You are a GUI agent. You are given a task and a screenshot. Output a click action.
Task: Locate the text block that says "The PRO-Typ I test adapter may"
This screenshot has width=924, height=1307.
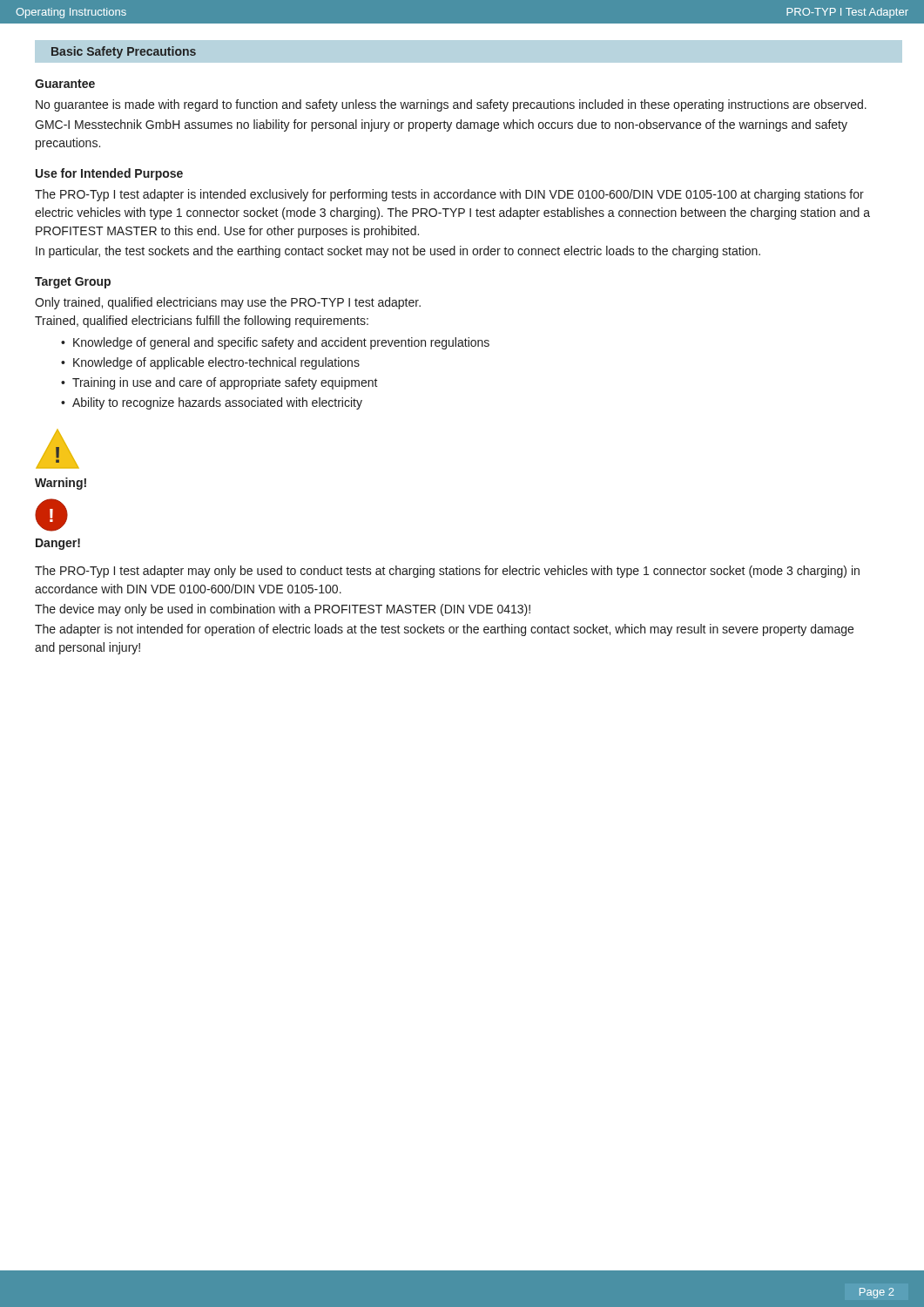coord(448,580)
